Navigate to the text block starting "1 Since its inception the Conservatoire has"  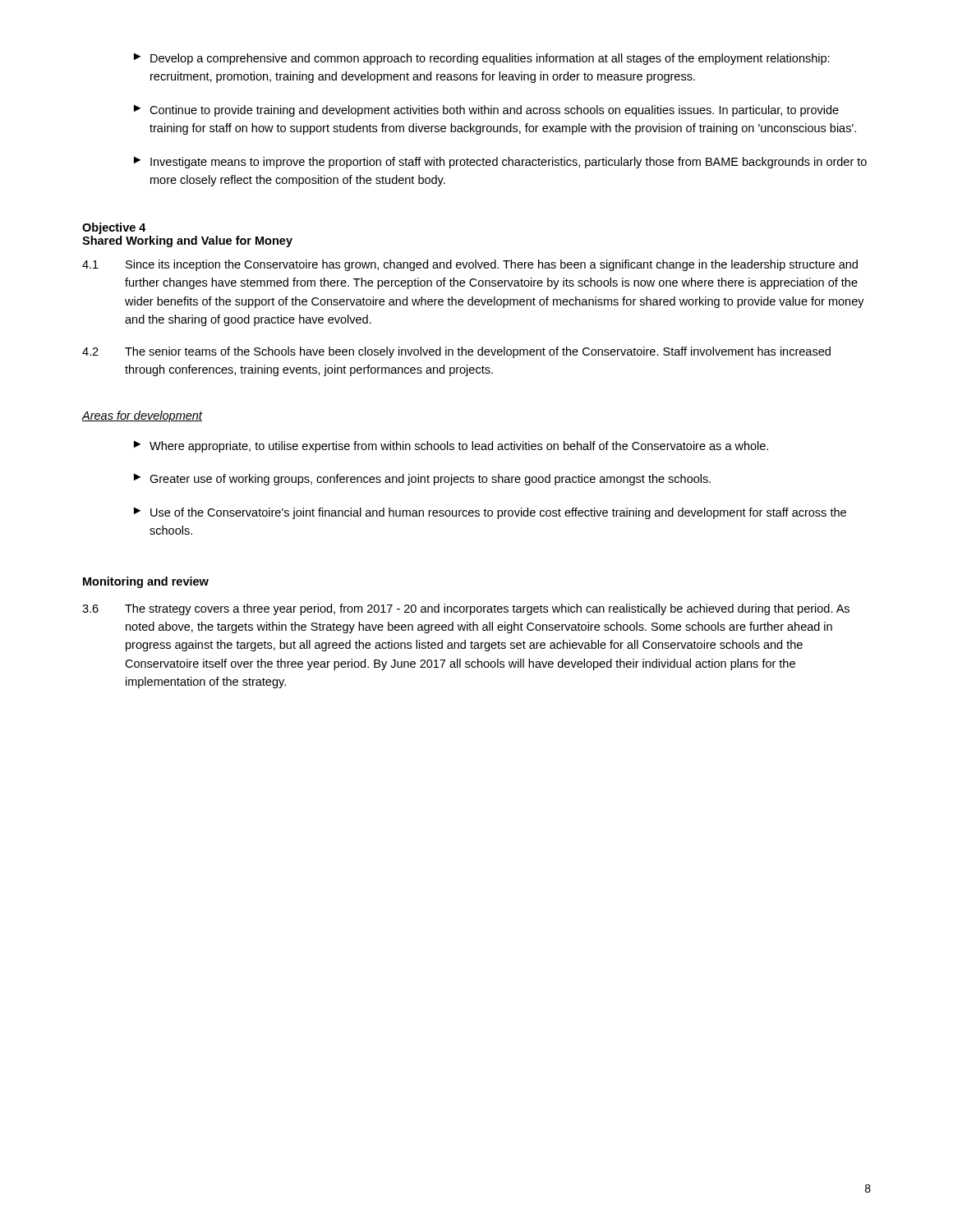[x=476, y=292]
